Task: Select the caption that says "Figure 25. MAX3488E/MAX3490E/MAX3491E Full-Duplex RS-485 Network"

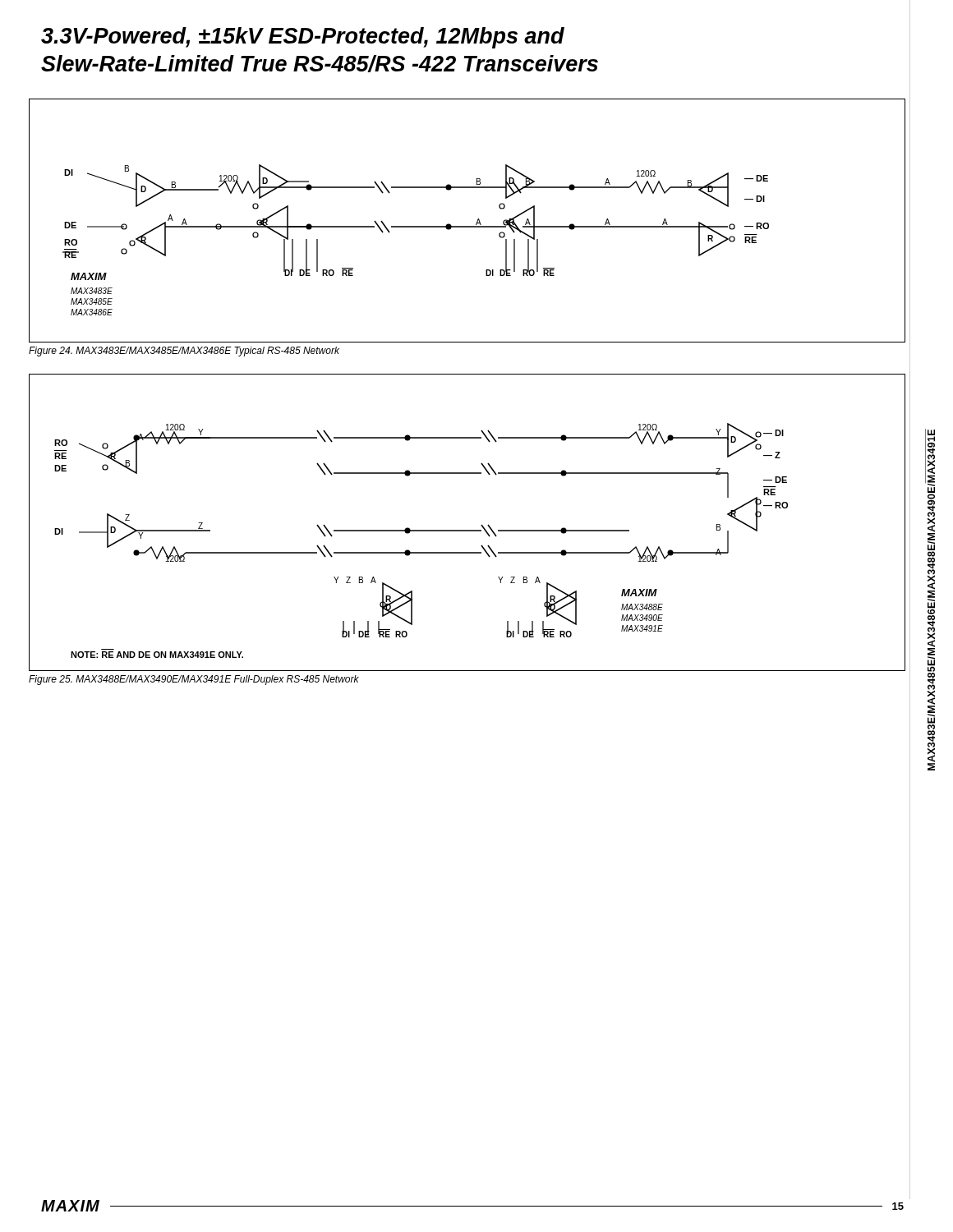Action: (194, 679)
